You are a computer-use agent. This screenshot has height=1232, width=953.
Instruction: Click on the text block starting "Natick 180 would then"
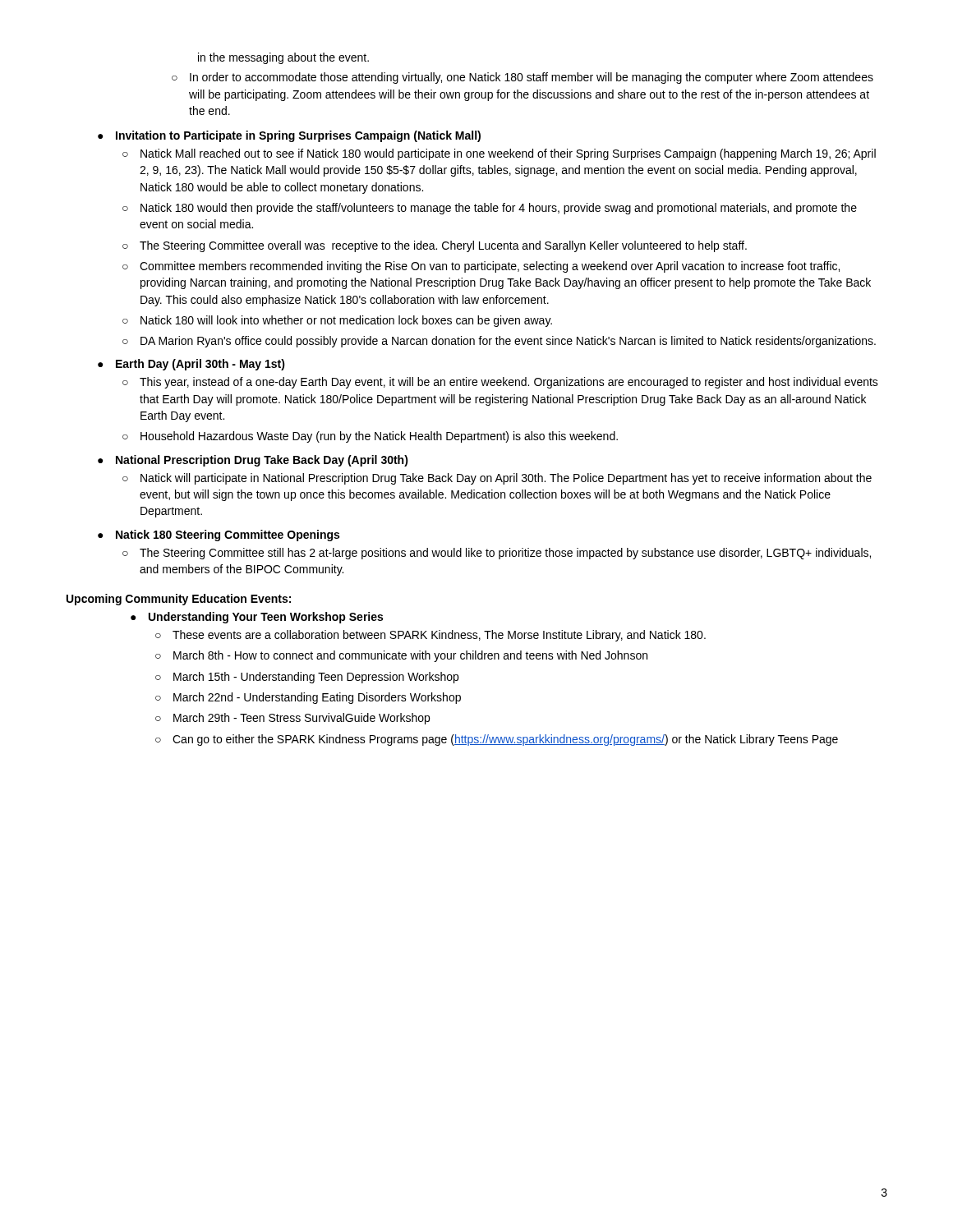point(498,216)
